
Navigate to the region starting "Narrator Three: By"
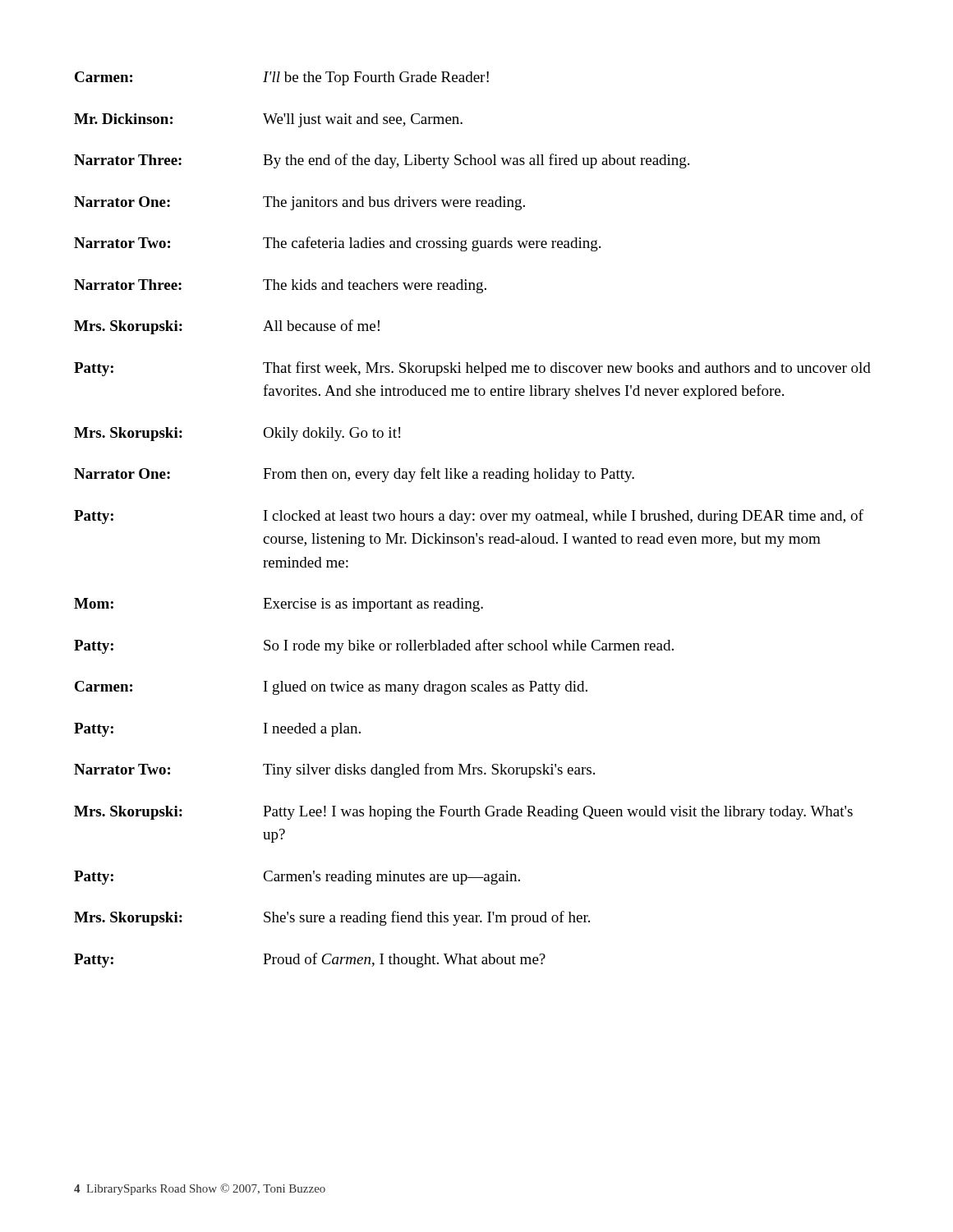point(476,160)
